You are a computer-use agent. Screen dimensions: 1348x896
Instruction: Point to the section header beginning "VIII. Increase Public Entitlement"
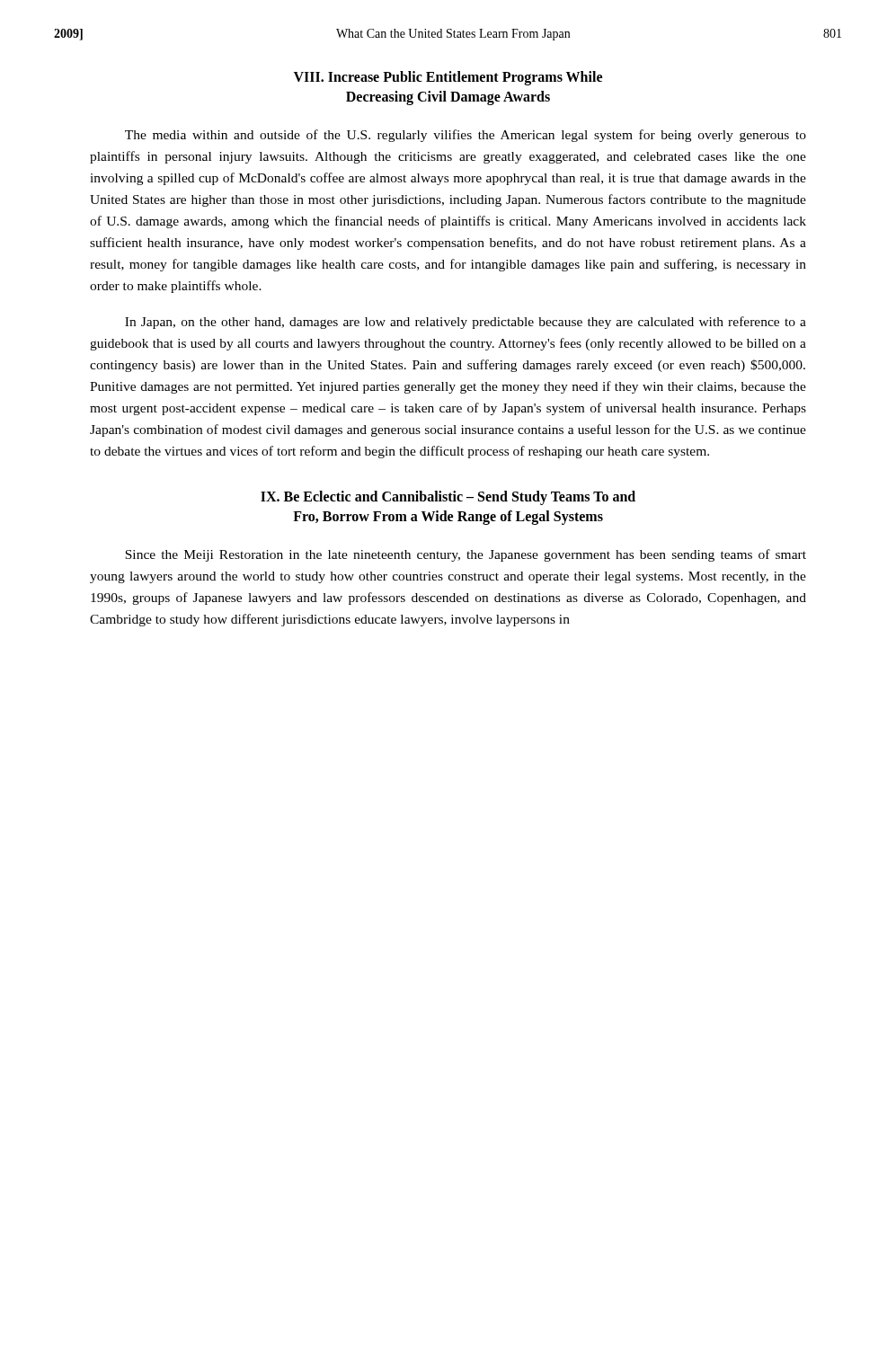pos(448,87)
